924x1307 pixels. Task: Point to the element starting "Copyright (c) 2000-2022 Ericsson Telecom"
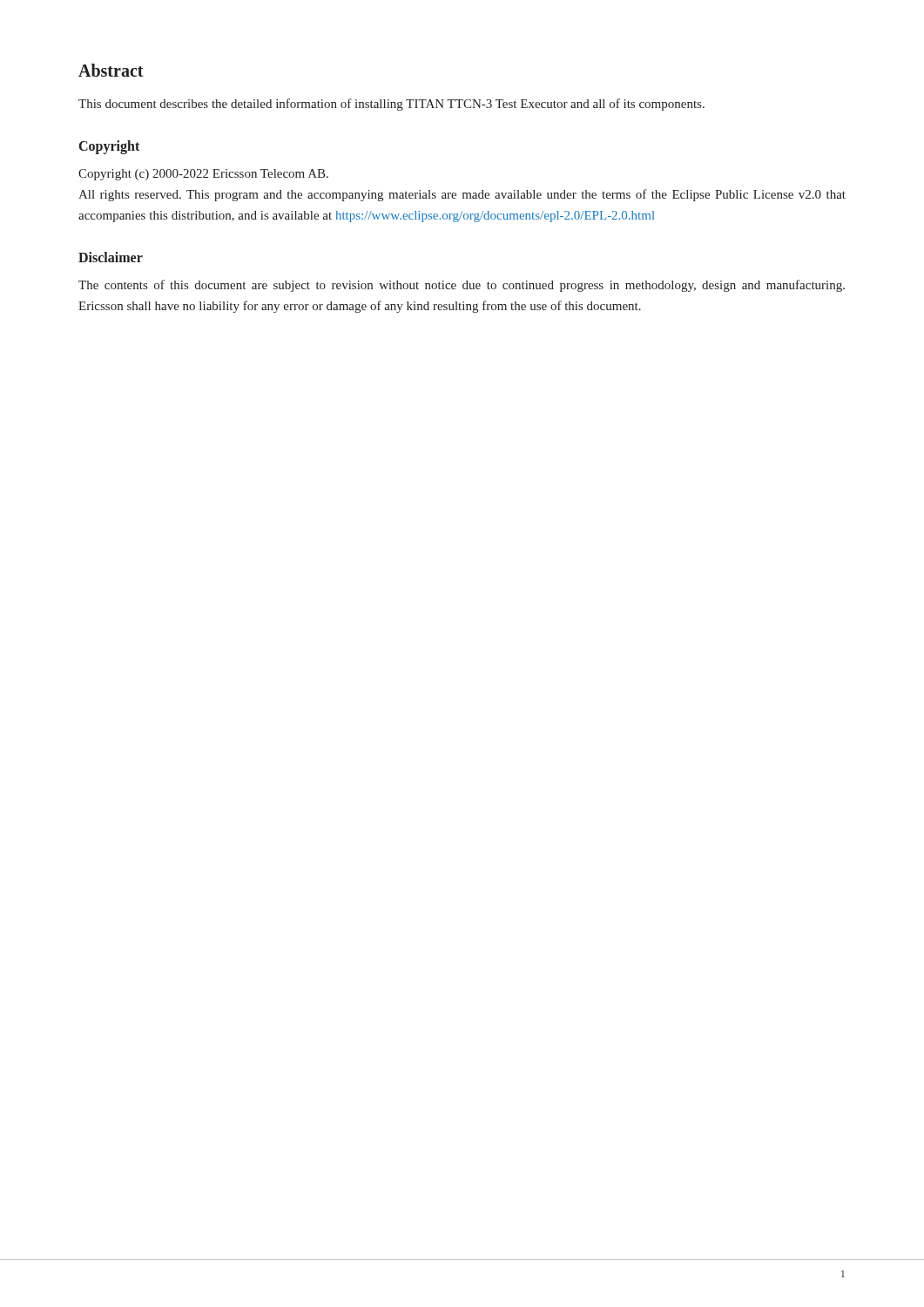point(462,194)
